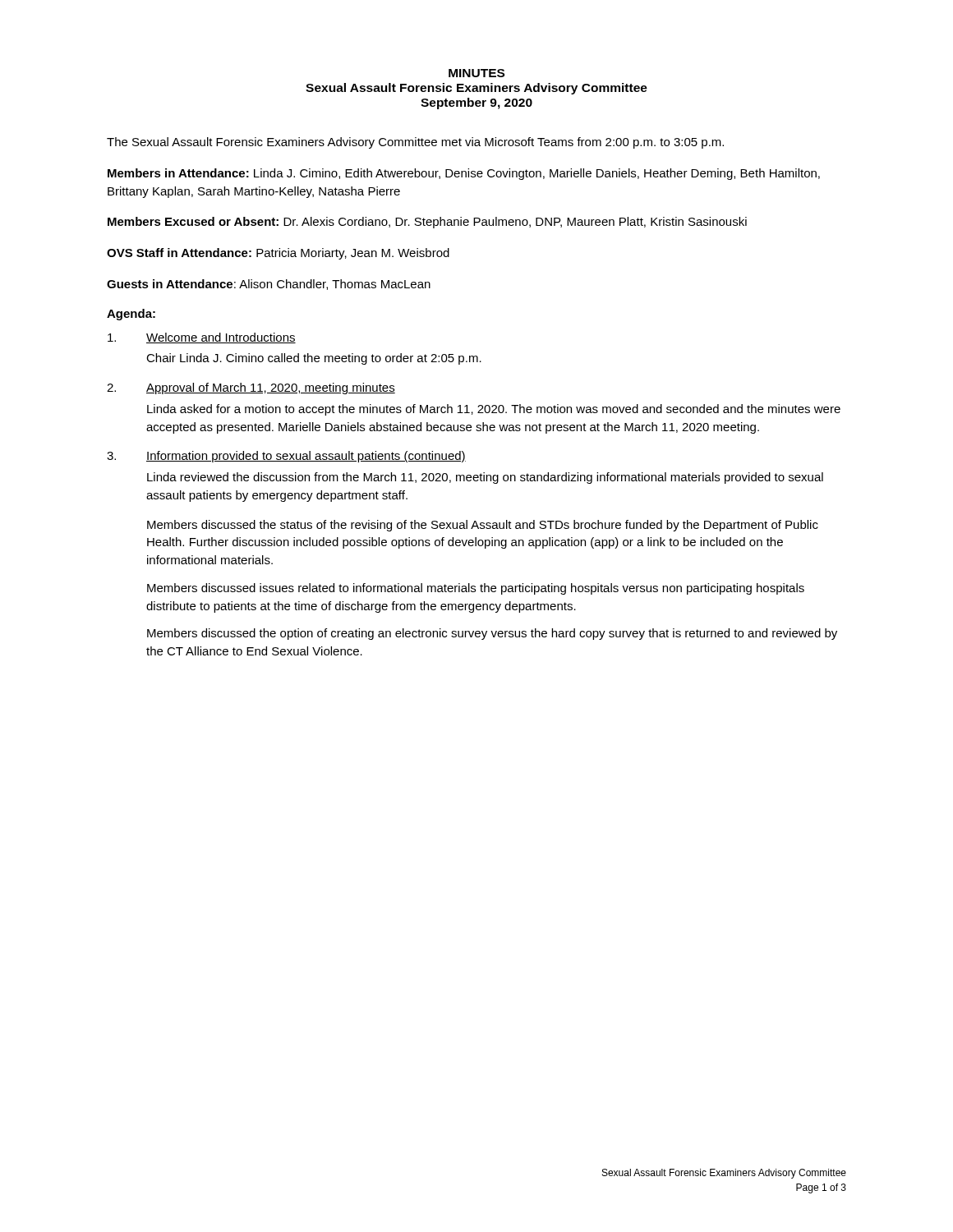
Task: Point to the block starting "The Sexual Assault Forensic Examiners Advisory Committee"
Action: 416,142
